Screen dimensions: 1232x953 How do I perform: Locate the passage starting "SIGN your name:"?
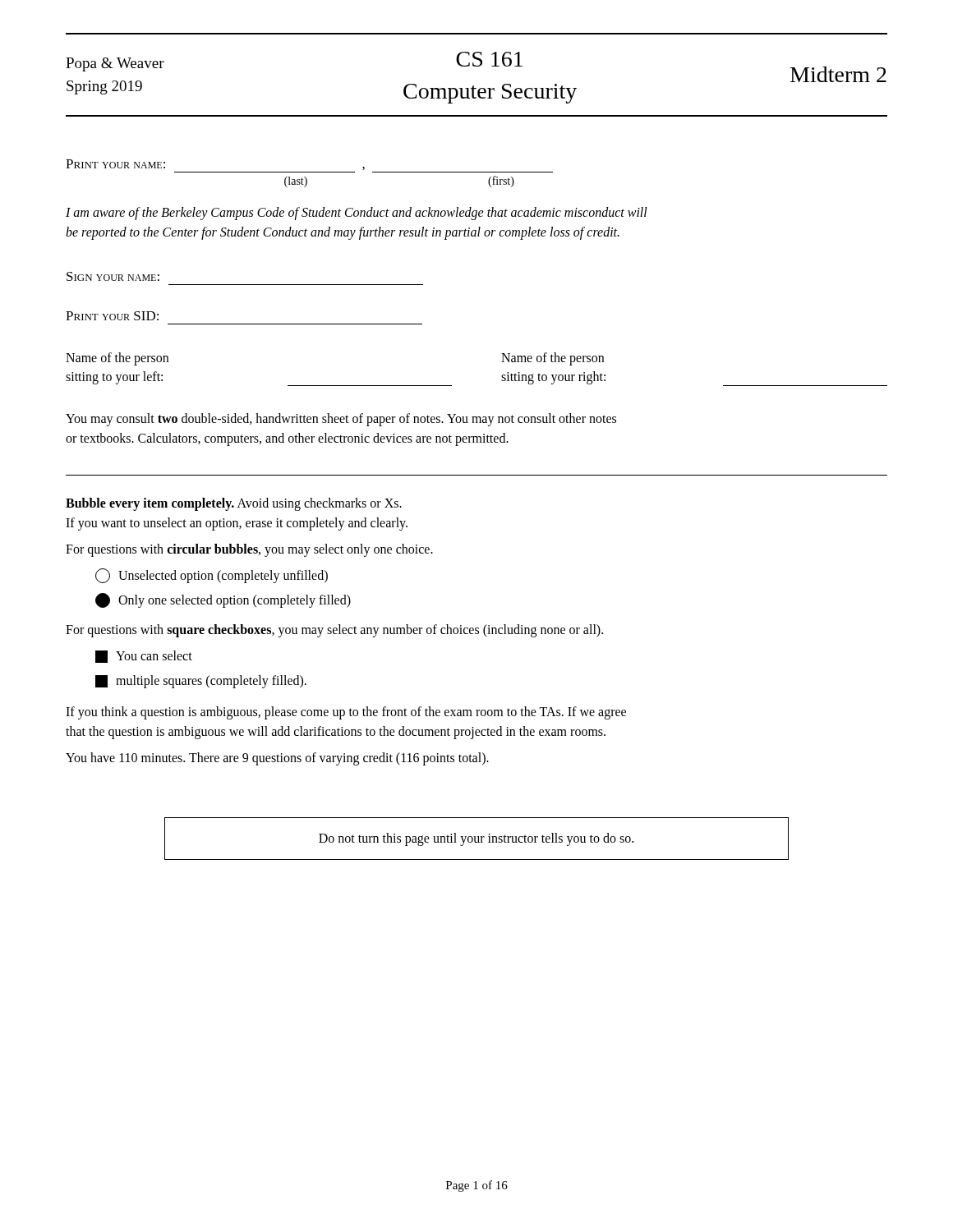click(244, 277)
